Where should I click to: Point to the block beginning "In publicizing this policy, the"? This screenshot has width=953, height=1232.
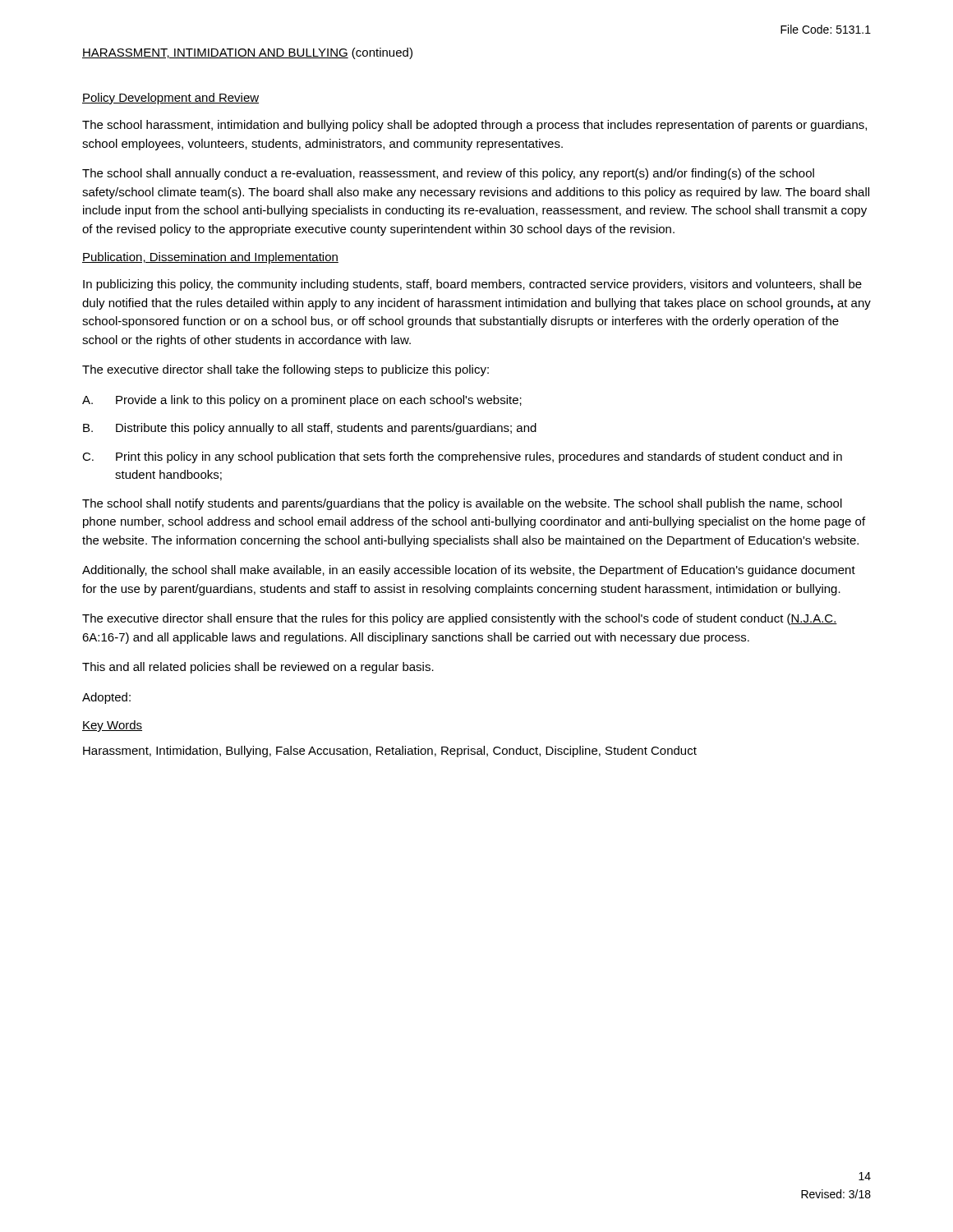pos(476,312)
